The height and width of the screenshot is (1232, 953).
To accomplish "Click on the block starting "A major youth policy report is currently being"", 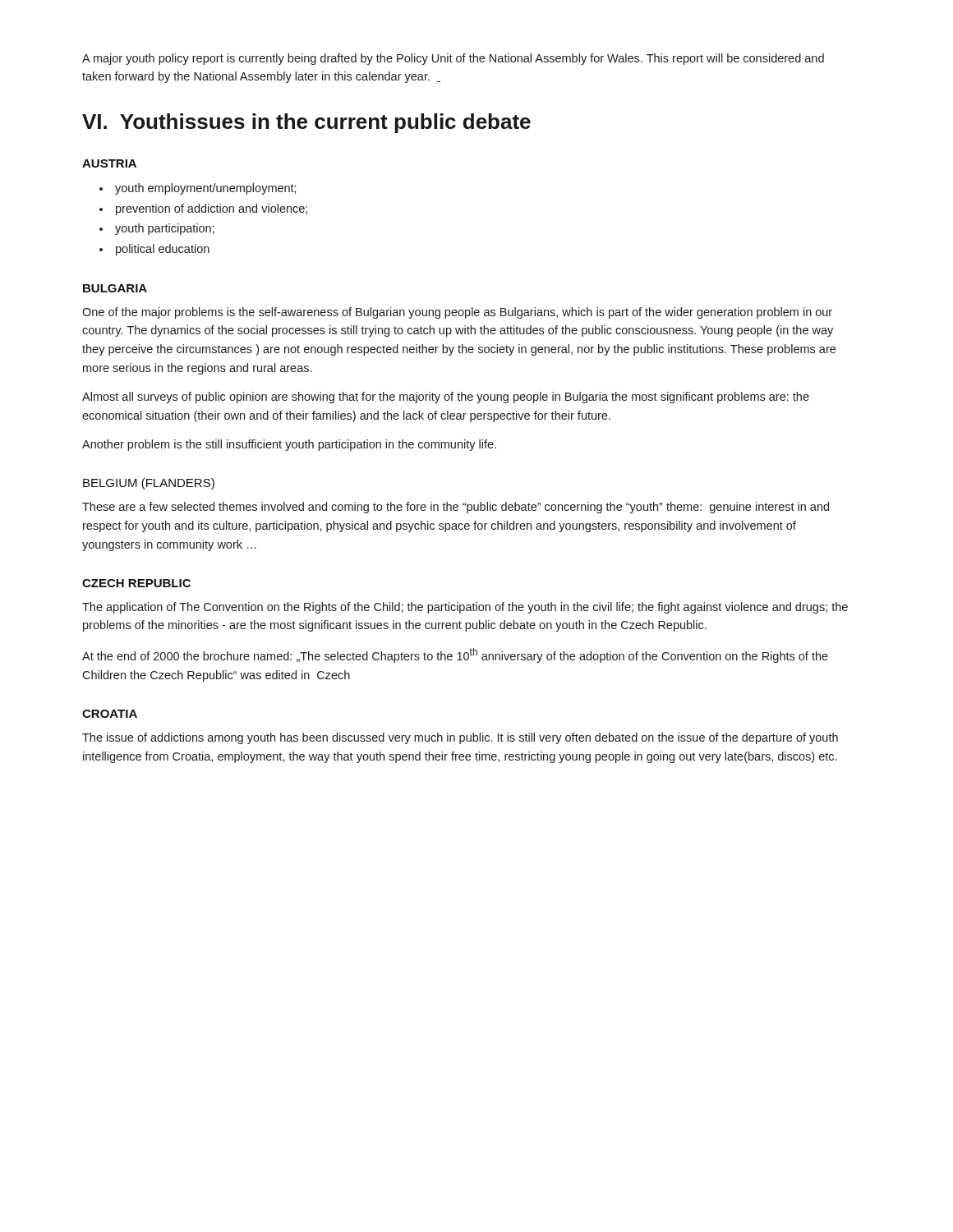I will pyautogui.click(x=453, y=68).
